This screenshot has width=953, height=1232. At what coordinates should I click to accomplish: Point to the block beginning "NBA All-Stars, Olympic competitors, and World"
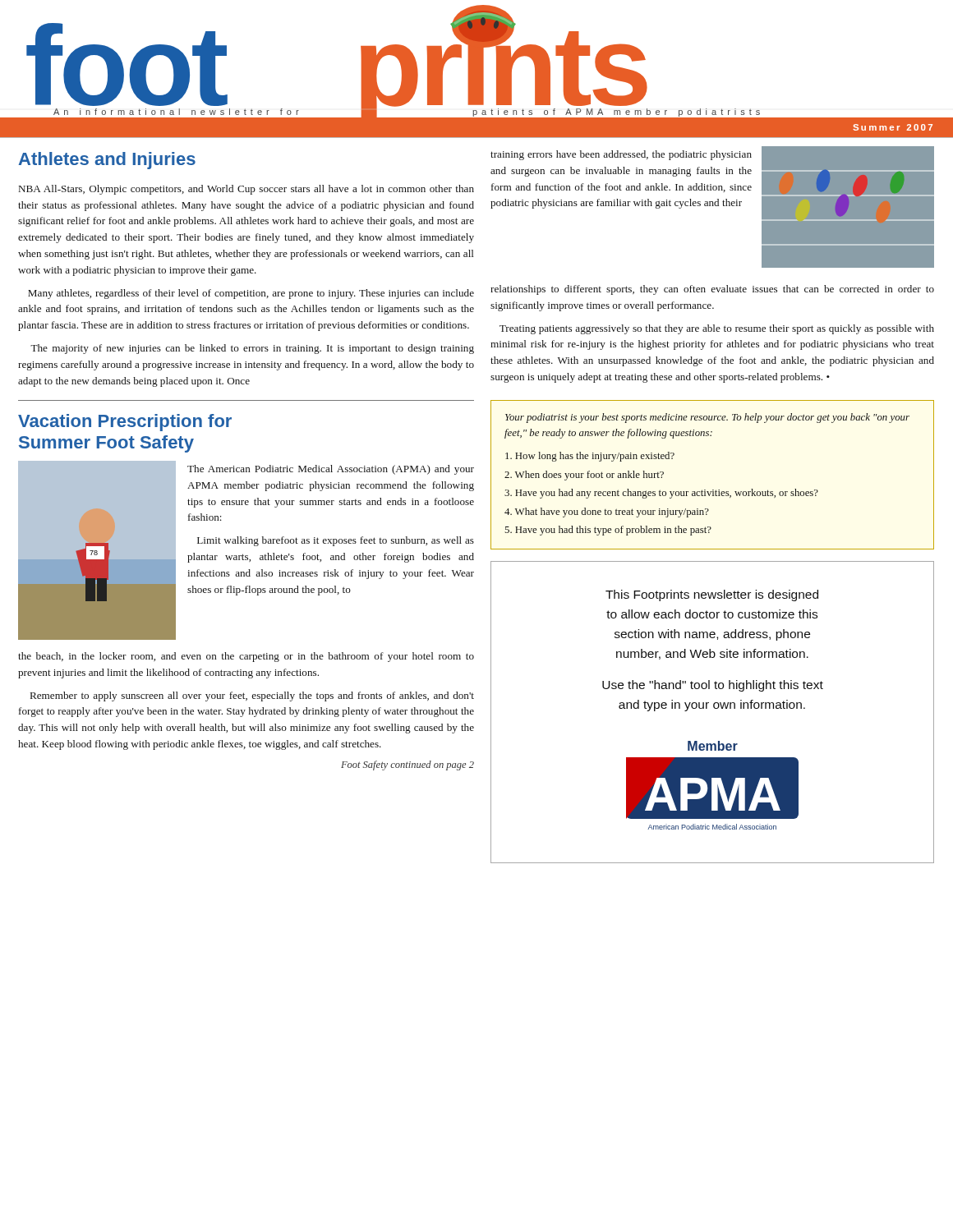[246, 229]
